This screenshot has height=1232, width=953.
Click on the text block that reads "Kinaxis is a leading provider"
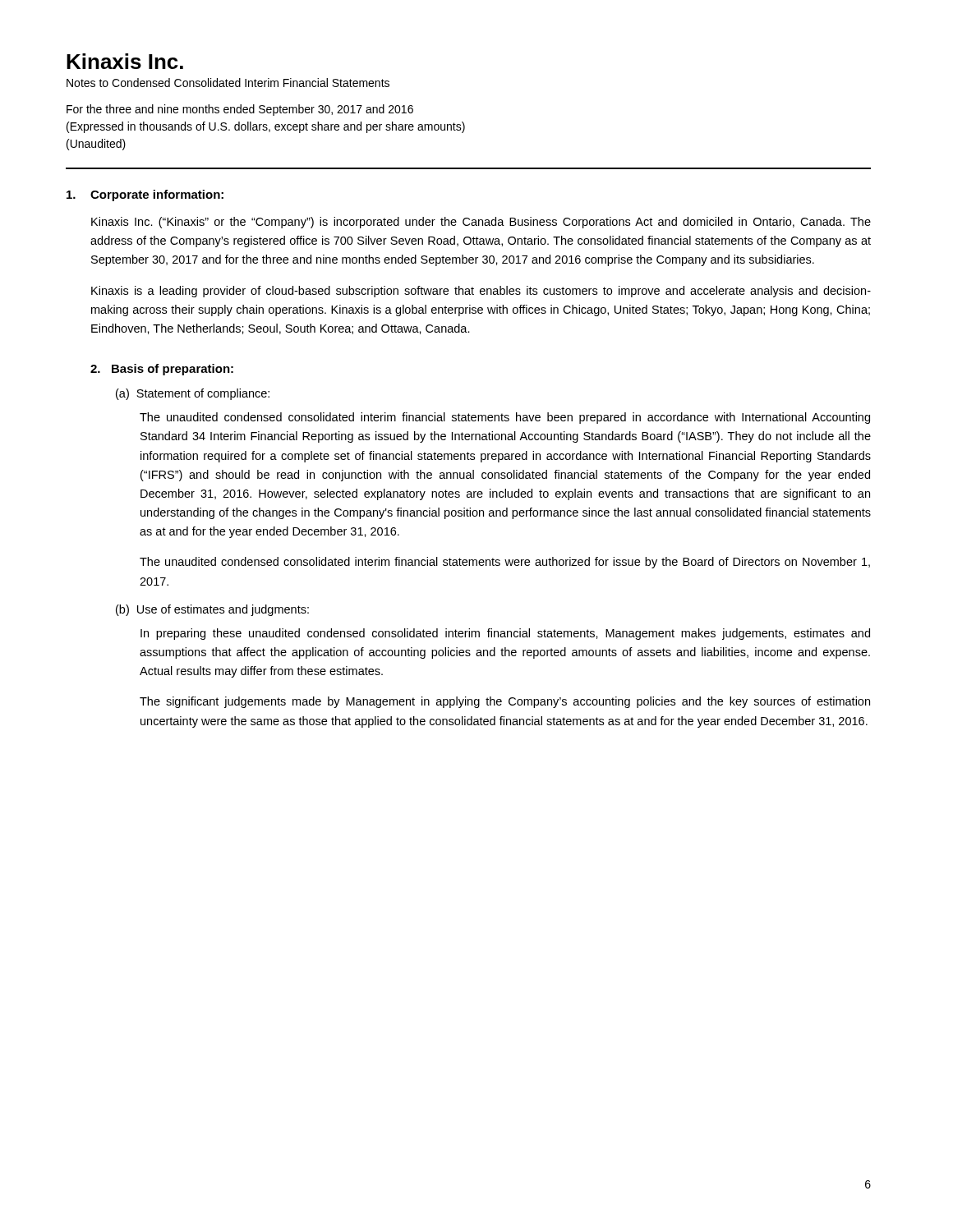(x=481, y=309)
